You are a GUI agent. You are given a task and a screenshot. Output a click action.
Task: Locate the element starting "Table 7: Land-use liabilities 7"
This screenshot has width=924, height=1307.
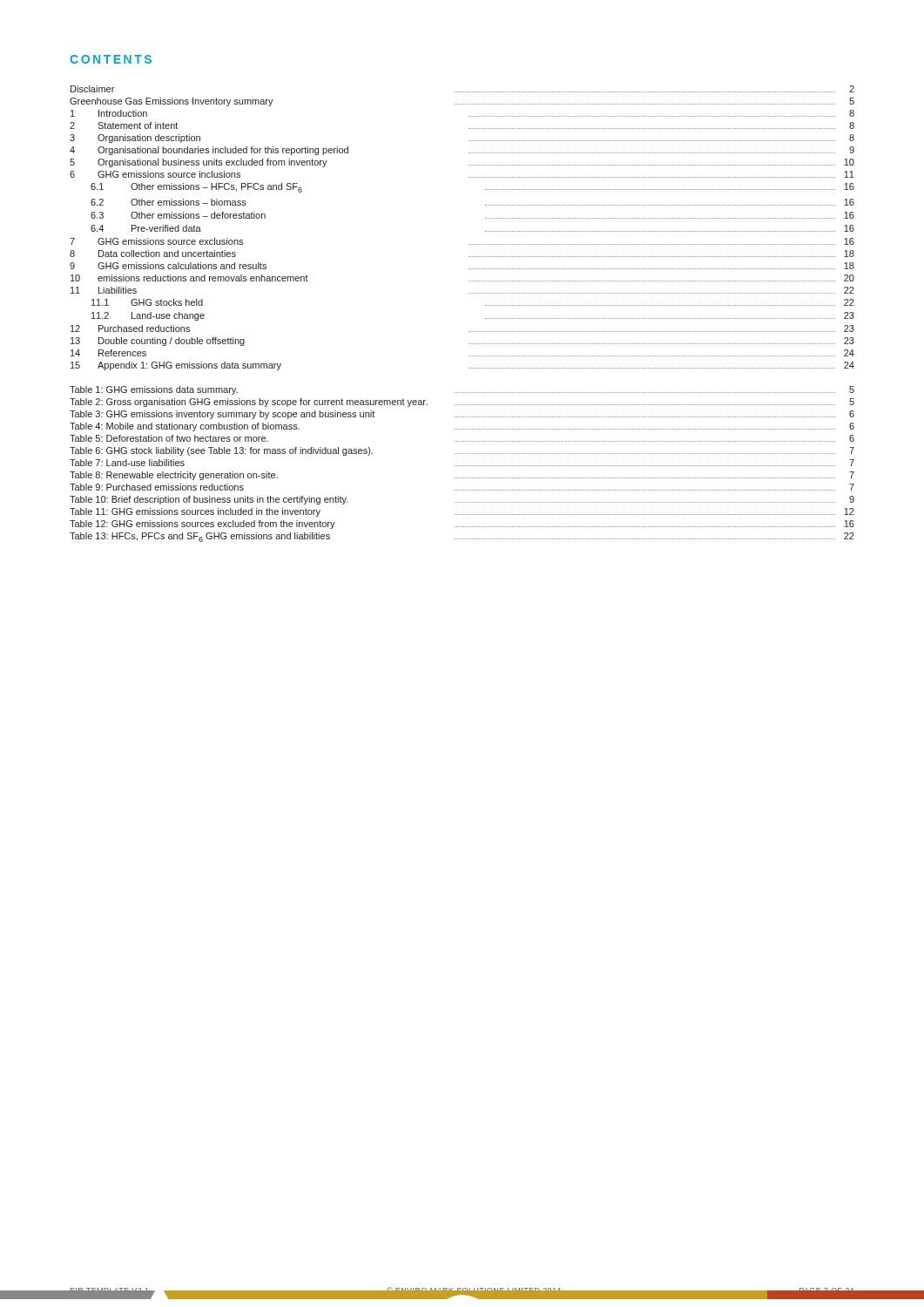click(462, 463)
